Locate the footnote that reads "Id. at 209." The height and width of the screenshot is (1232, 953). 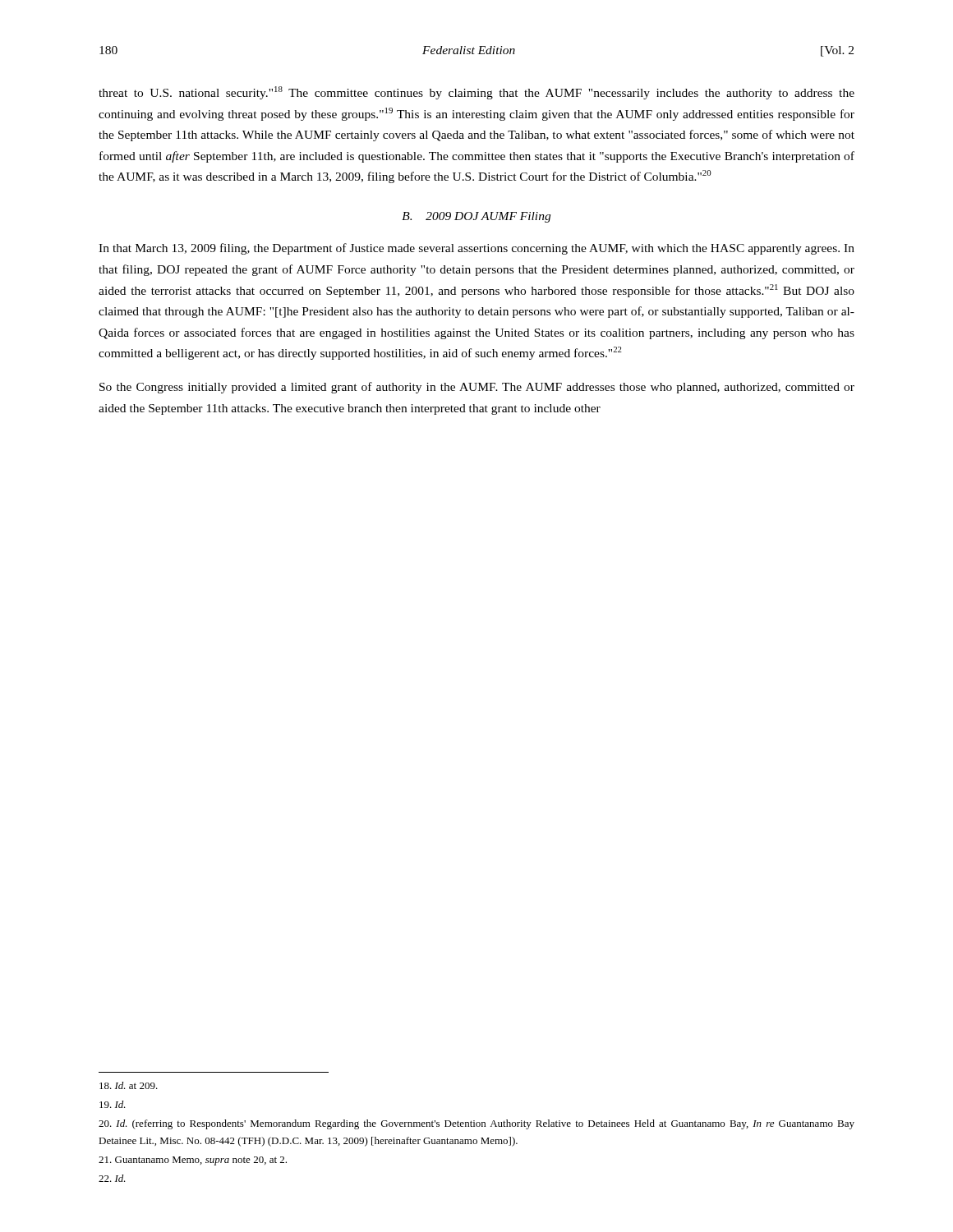(x=128, y=1086)
